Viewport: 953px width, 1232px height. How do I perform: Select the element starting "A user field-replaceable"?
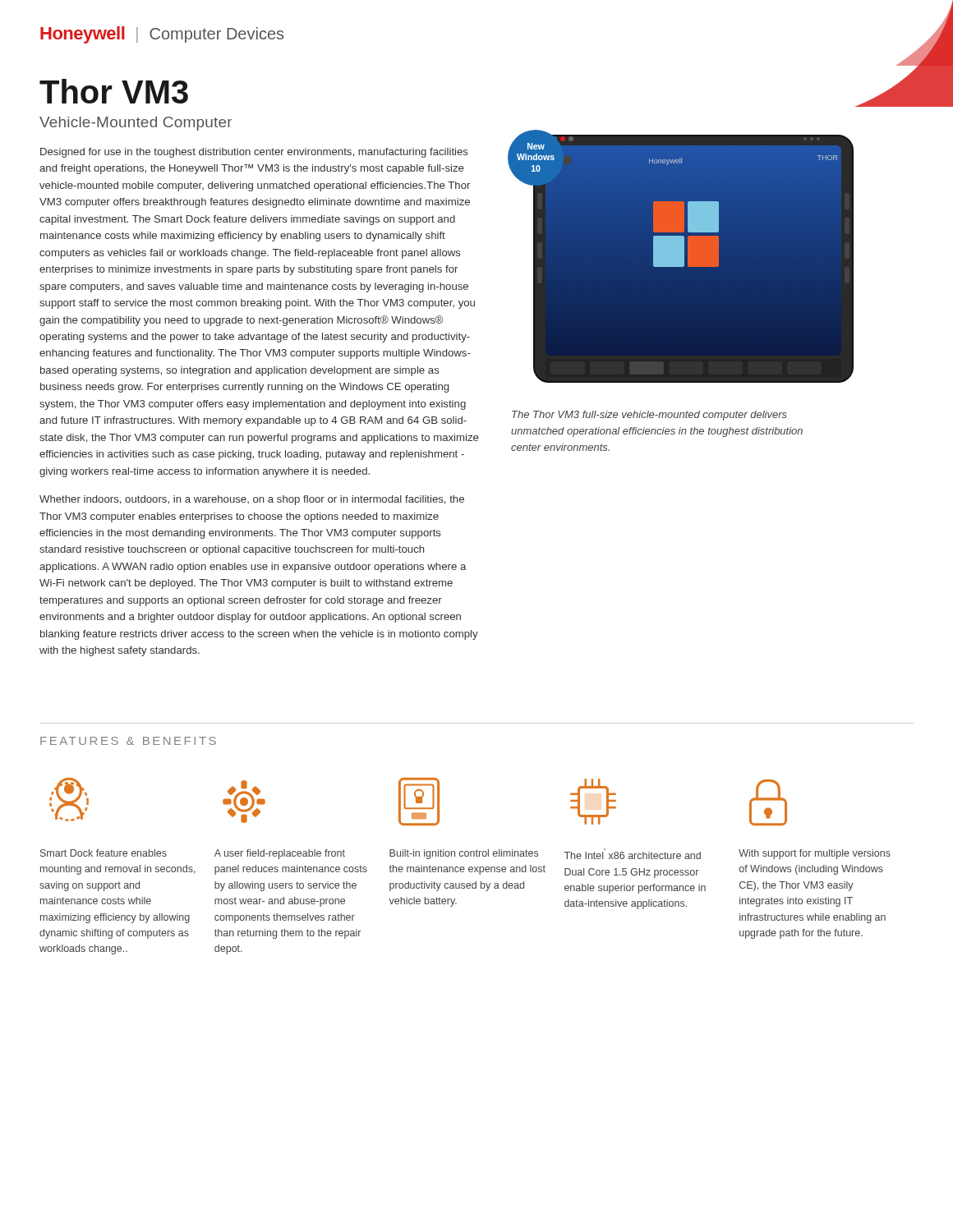[x=291, y=901]
